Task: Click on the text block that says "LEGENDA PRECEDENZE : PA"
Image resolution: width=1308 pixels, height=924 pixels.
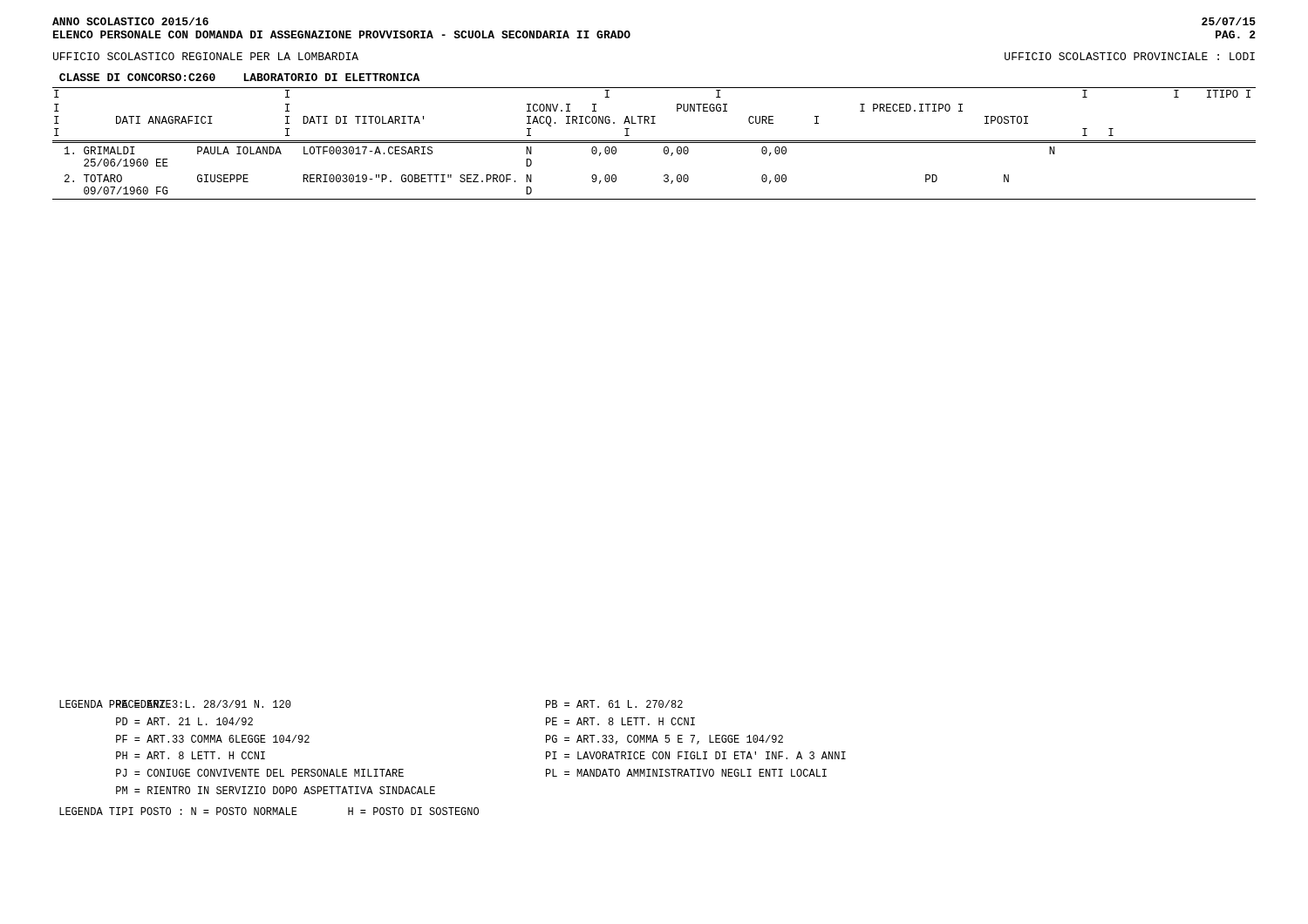Action: pyautogui.click(x=654, y=759)
